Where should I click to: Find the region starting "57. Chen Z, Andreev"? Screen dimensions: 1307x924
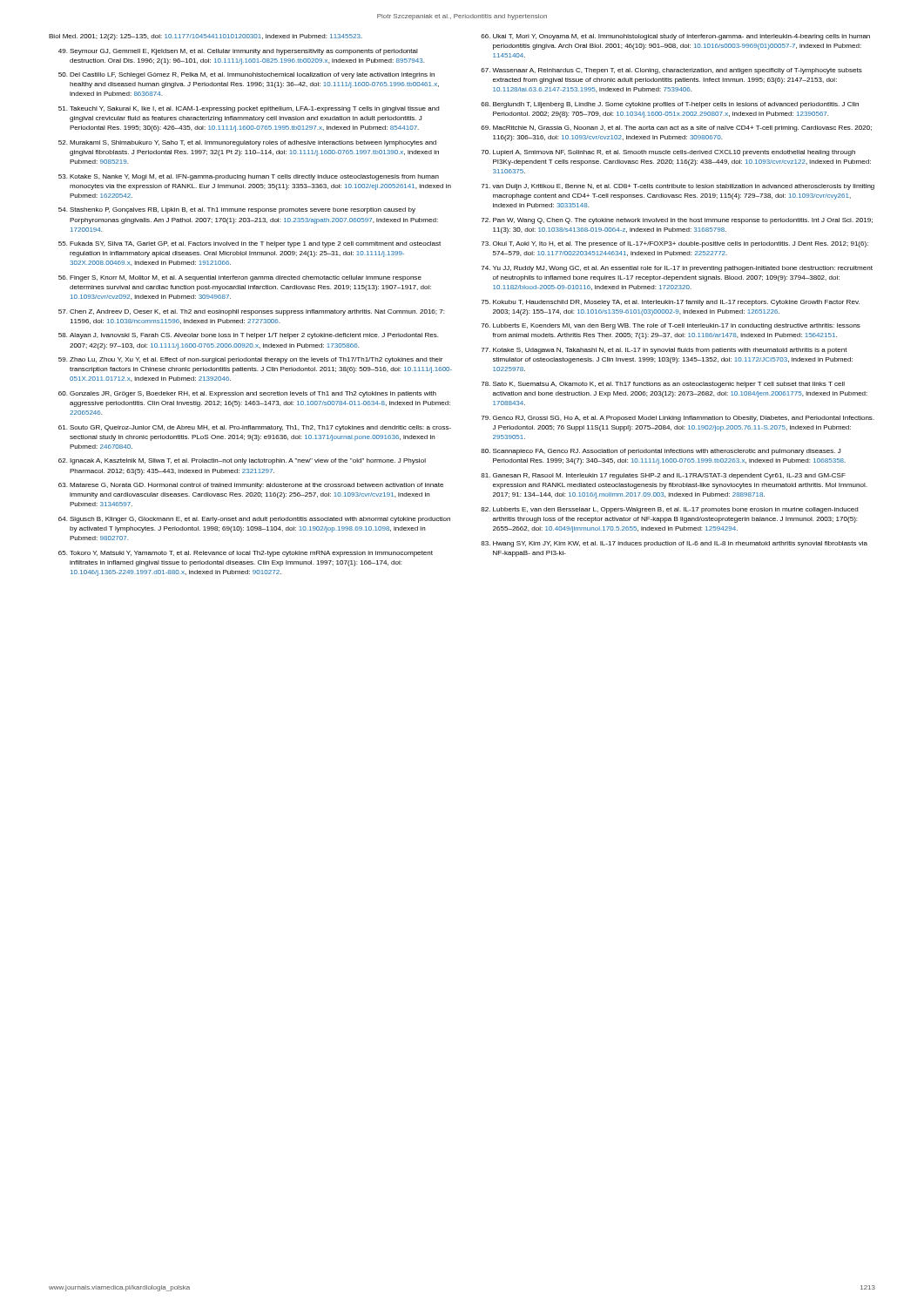(x=251, y=316)
